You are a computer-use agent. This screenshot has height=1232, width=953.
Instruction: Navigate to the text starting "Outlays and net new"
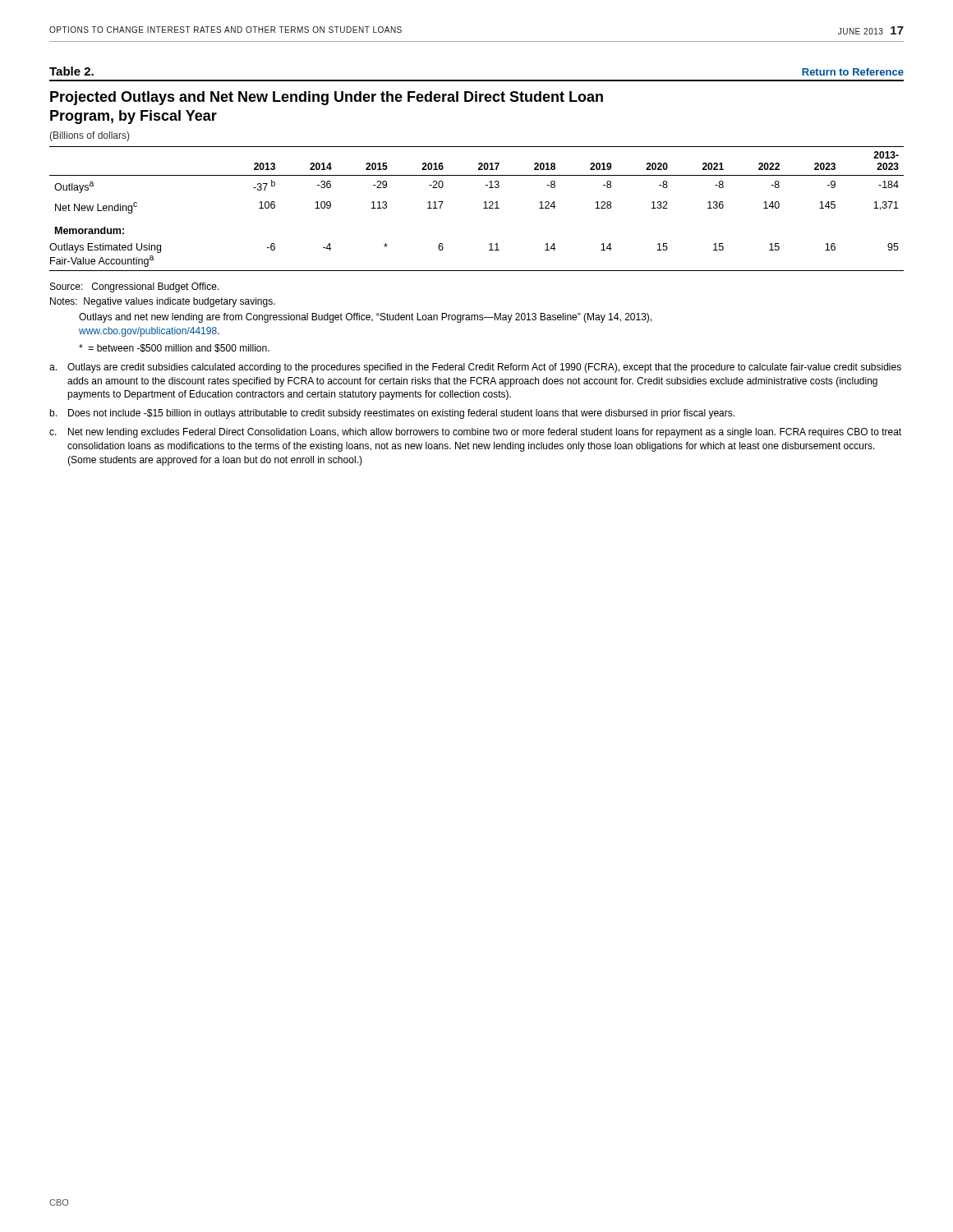pyautogui.click(x=366, y=324)
